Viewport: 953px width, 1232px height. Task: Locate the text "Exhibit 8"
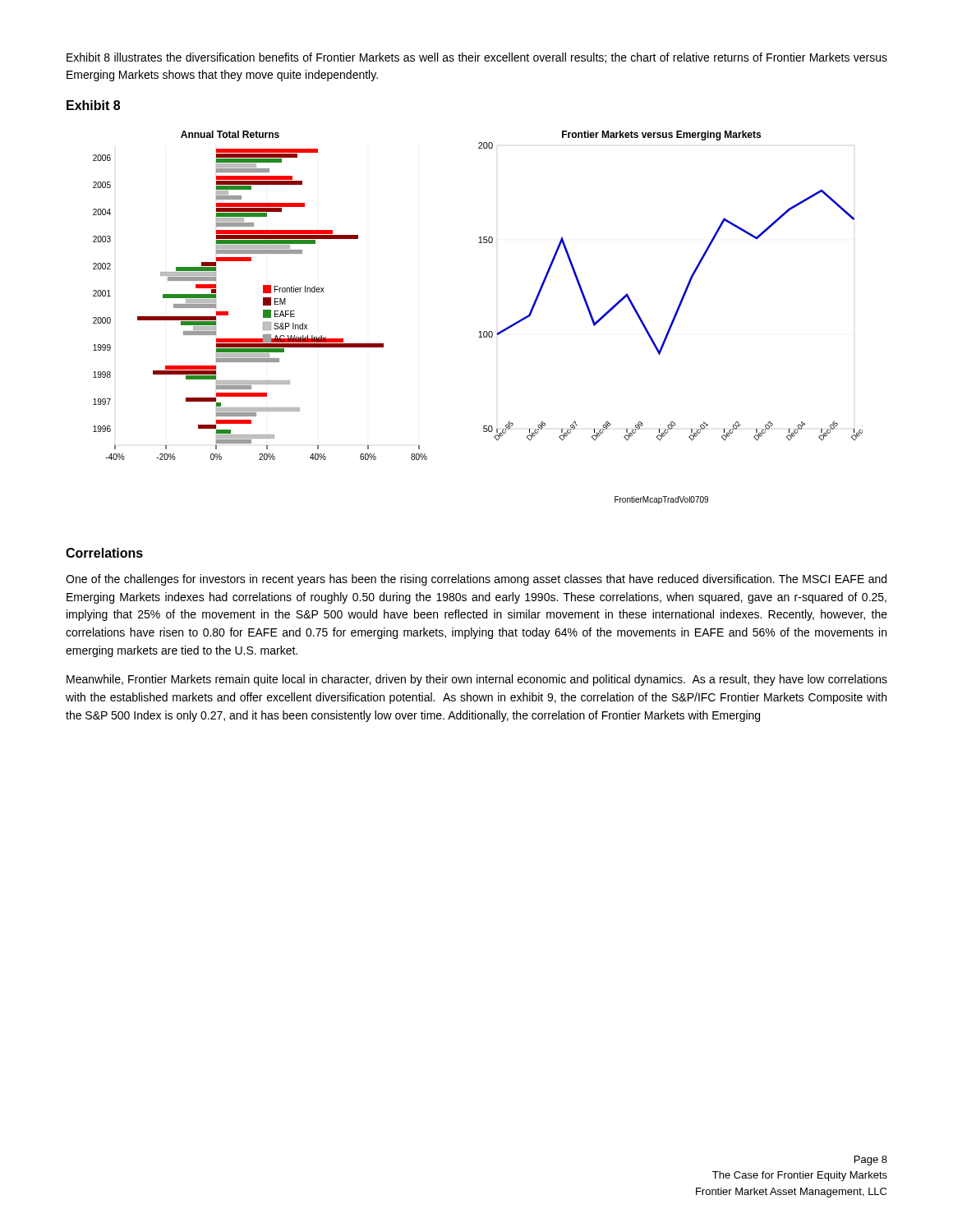(x=93, y=106)
